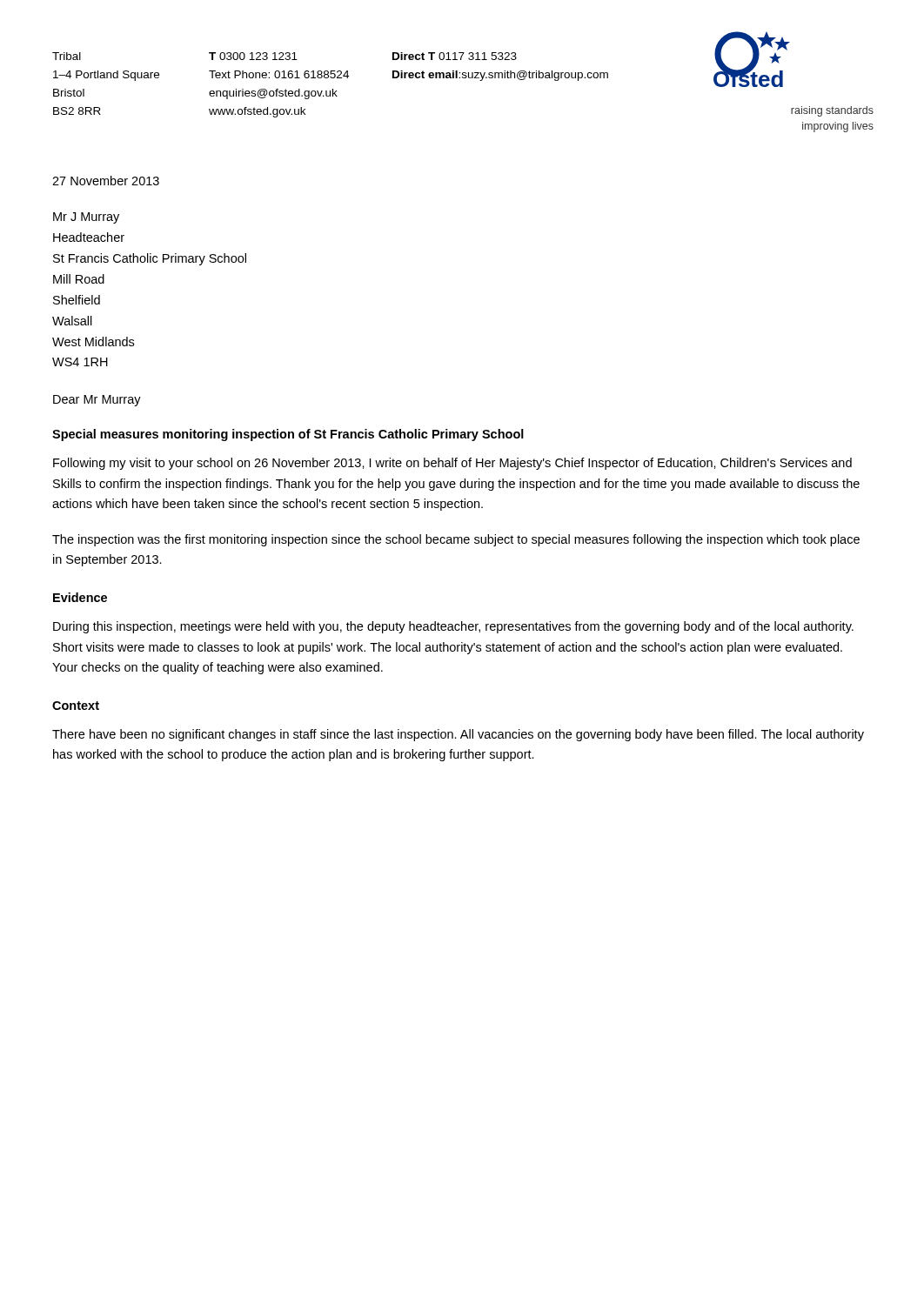Locate the passage starting "The inspection was the first"
This screenshot has height=1305, width=924.
click(x=456, y=549)
